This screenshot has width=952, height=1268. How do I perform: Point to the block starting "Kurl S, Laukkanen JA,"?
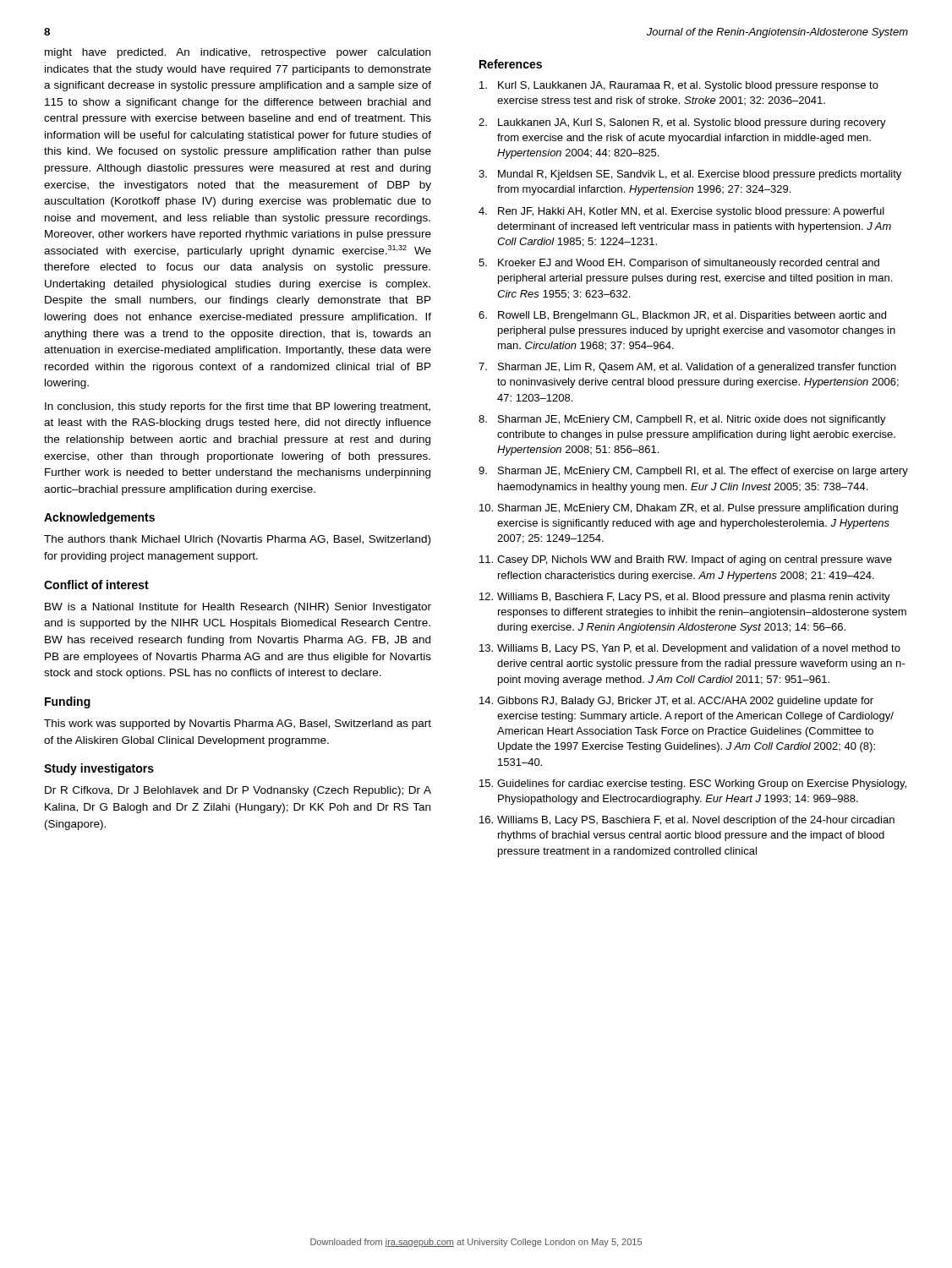tap(693, 93)
